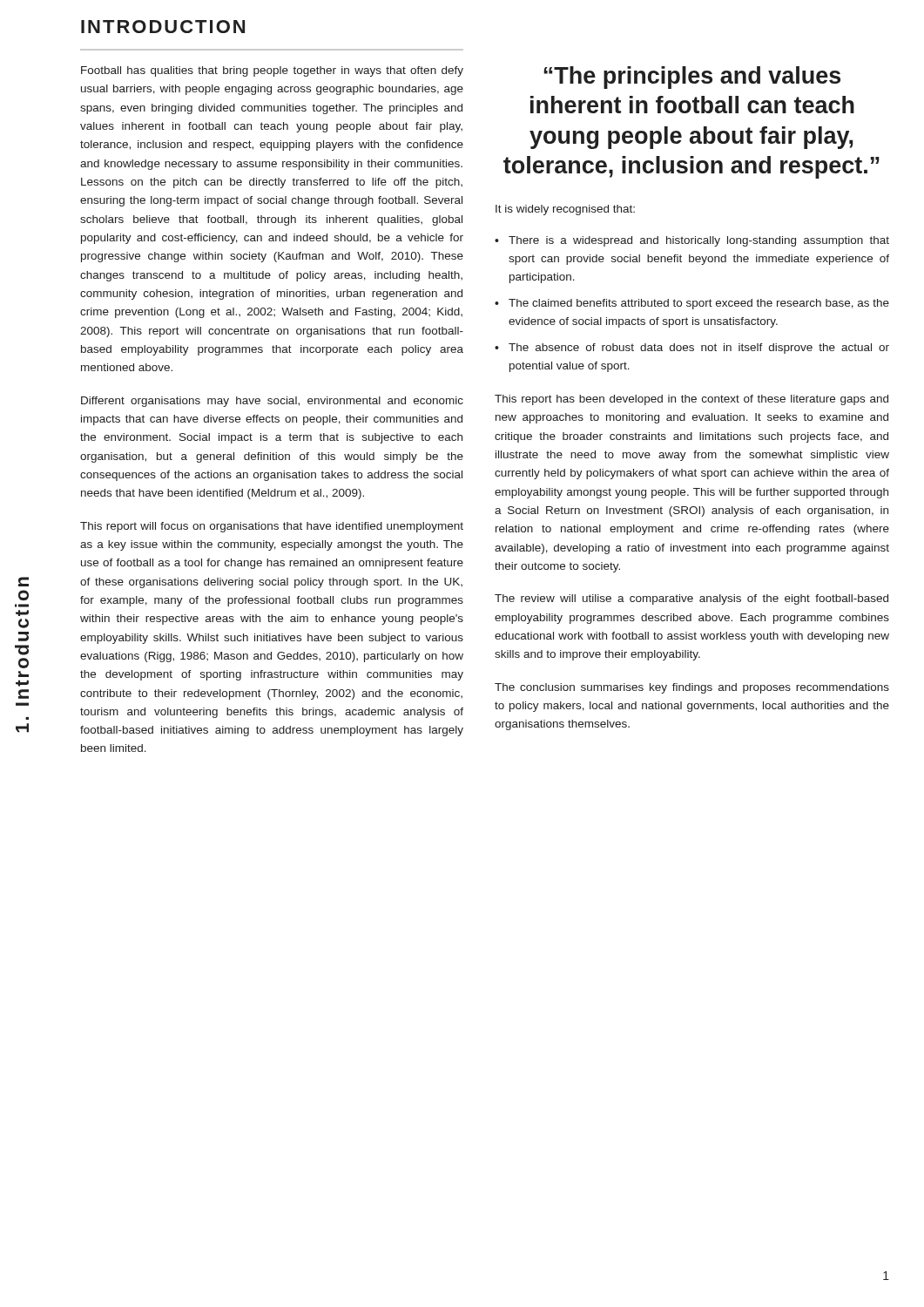The image size is (924, 1307).
Task: Select the region starting "Football has qualities that bring people together"
Action: [272, 219]
